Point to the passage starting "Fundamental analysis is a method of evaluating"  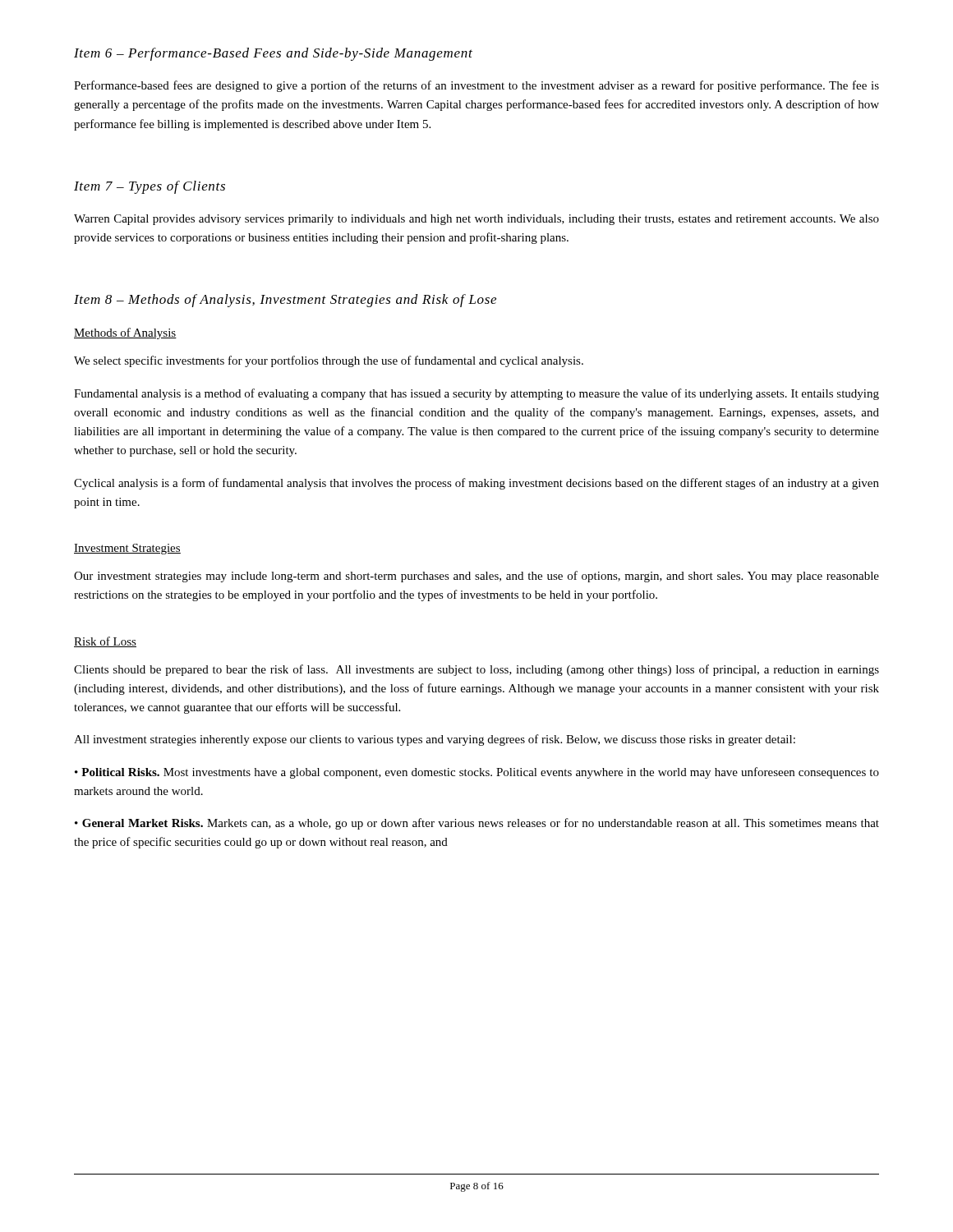pos(476,422)
